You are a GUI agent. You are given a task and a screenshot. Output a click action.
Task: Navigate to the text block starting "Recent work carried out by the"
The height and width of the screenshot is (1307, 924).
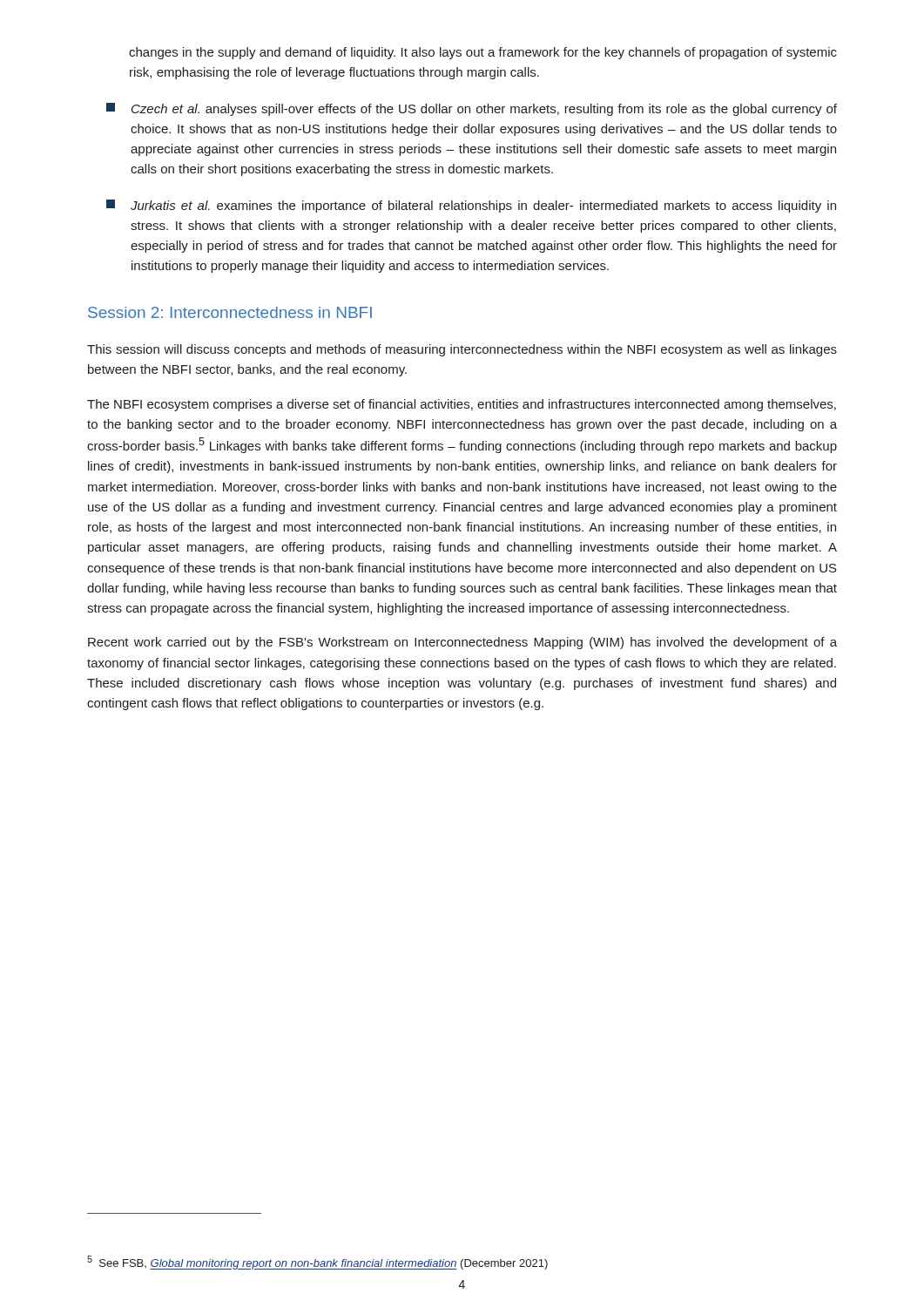click(462, 673)
